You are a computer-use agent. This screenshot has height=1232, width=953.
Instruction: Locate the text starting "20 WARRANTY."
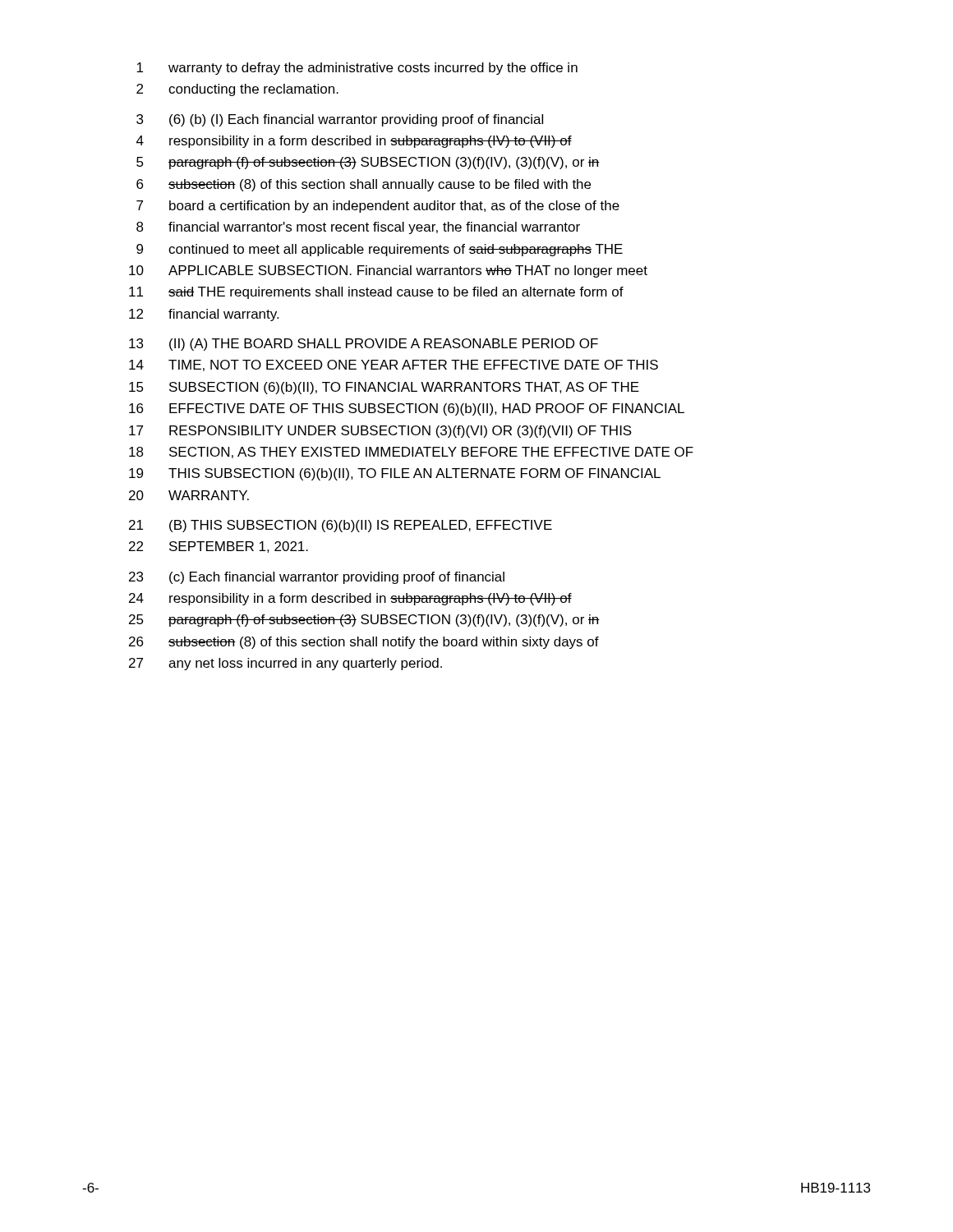tap(189, 495)
